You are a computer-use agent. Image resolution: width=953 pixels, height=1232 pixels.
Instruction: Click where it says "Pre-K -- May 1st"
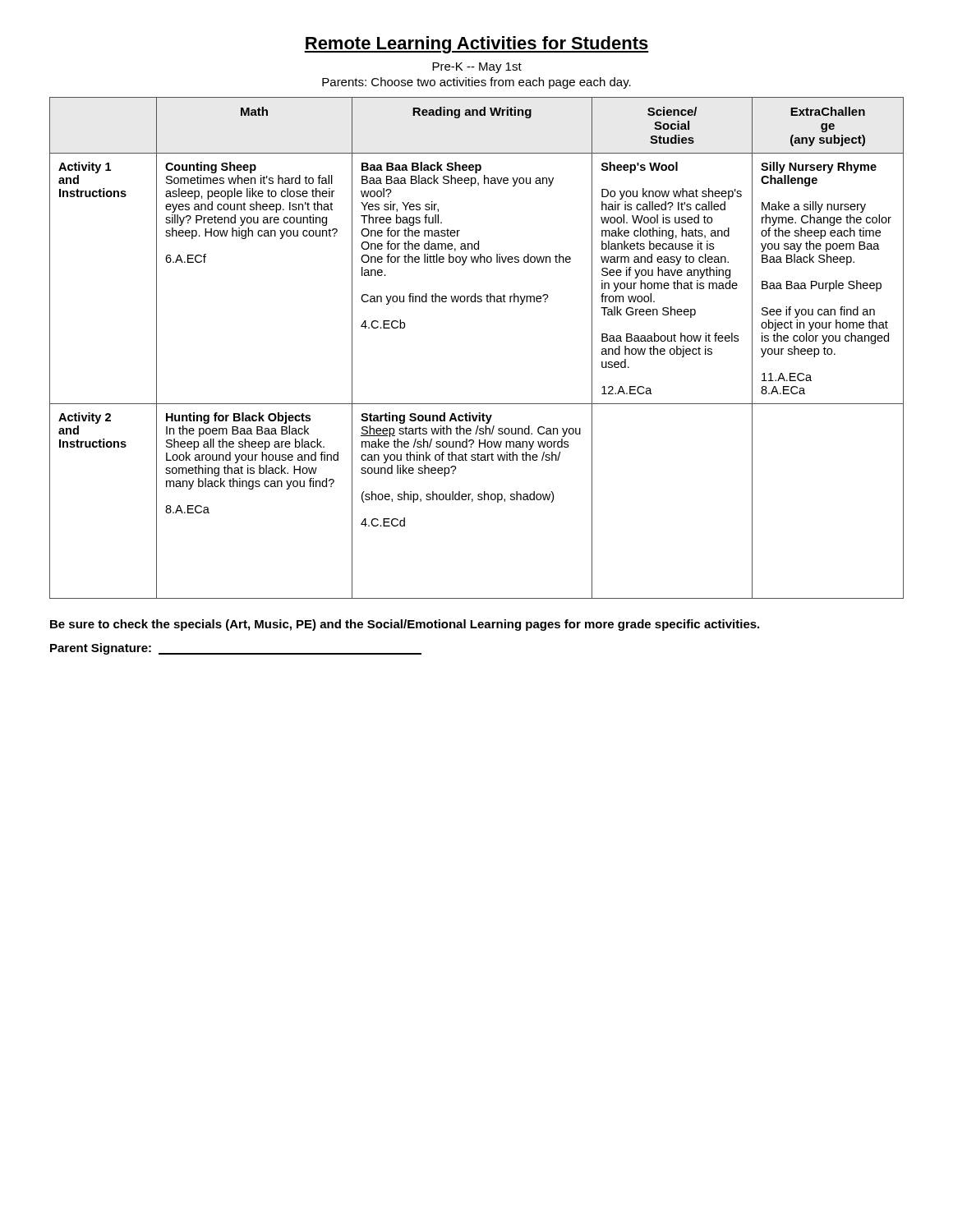click(x=476, y=66)
